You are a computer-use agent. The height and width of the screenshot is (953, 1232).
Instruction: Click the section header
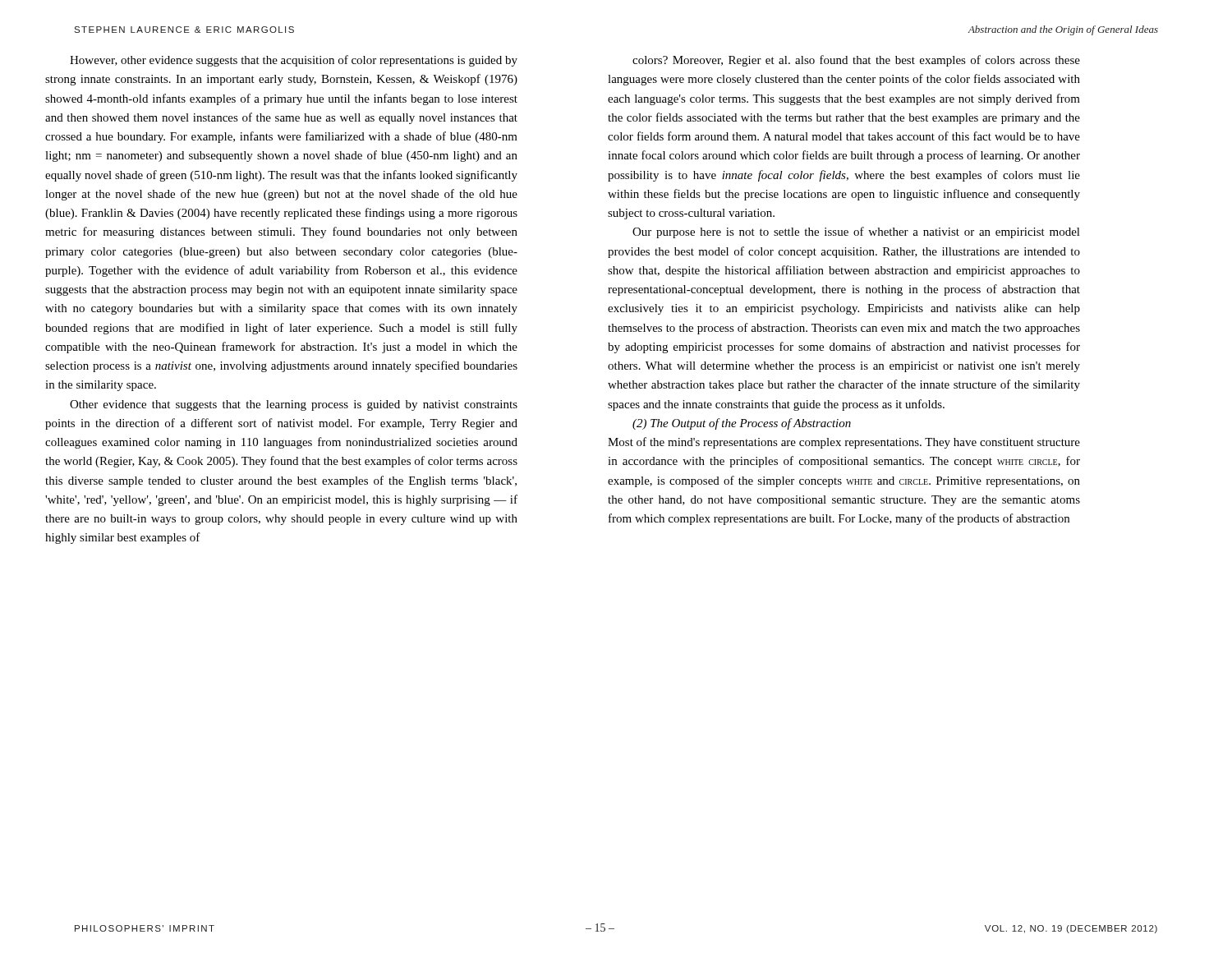tap(844, 423)
